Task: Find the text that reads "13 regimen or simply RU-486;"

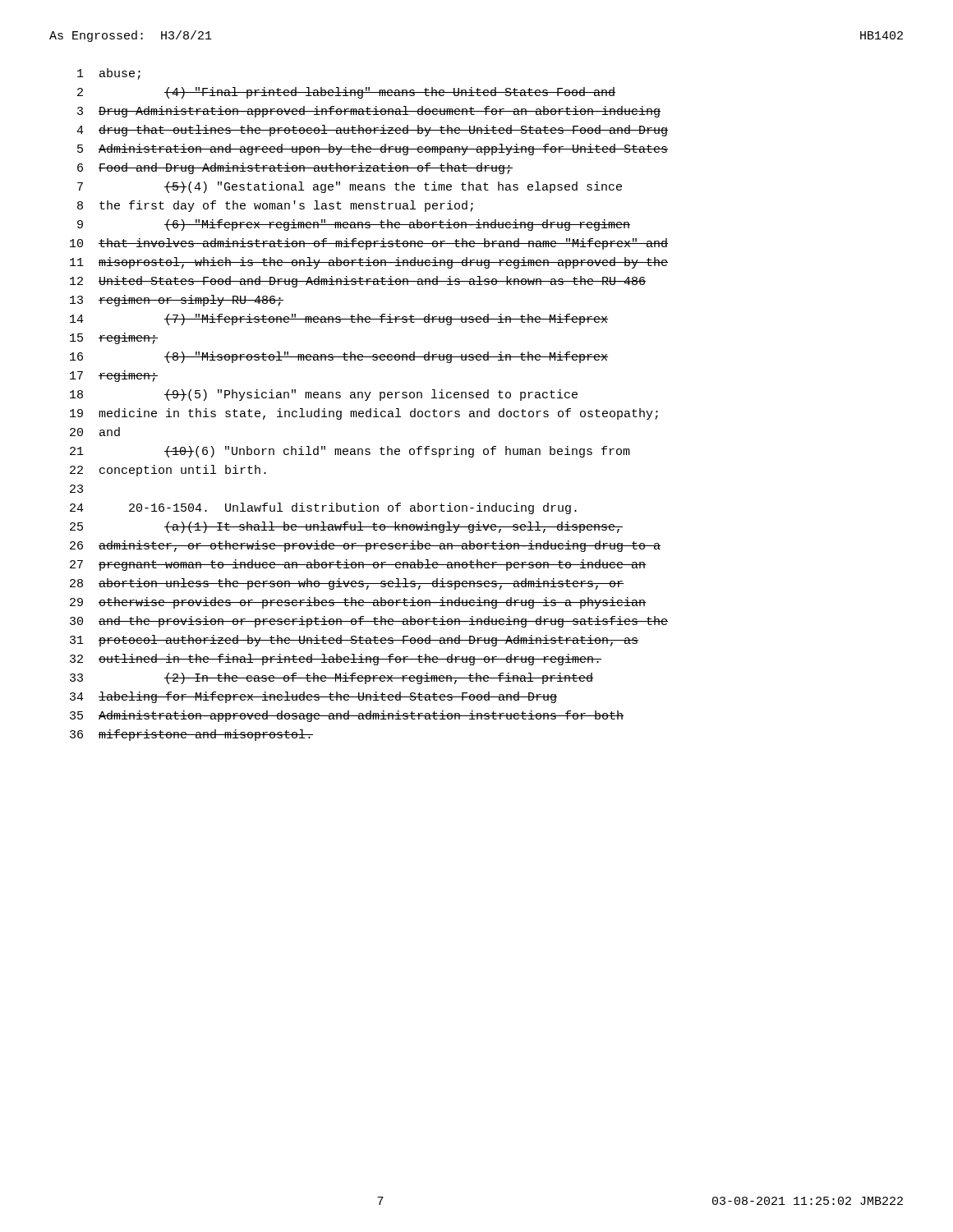Action: (x=177, y=301)
